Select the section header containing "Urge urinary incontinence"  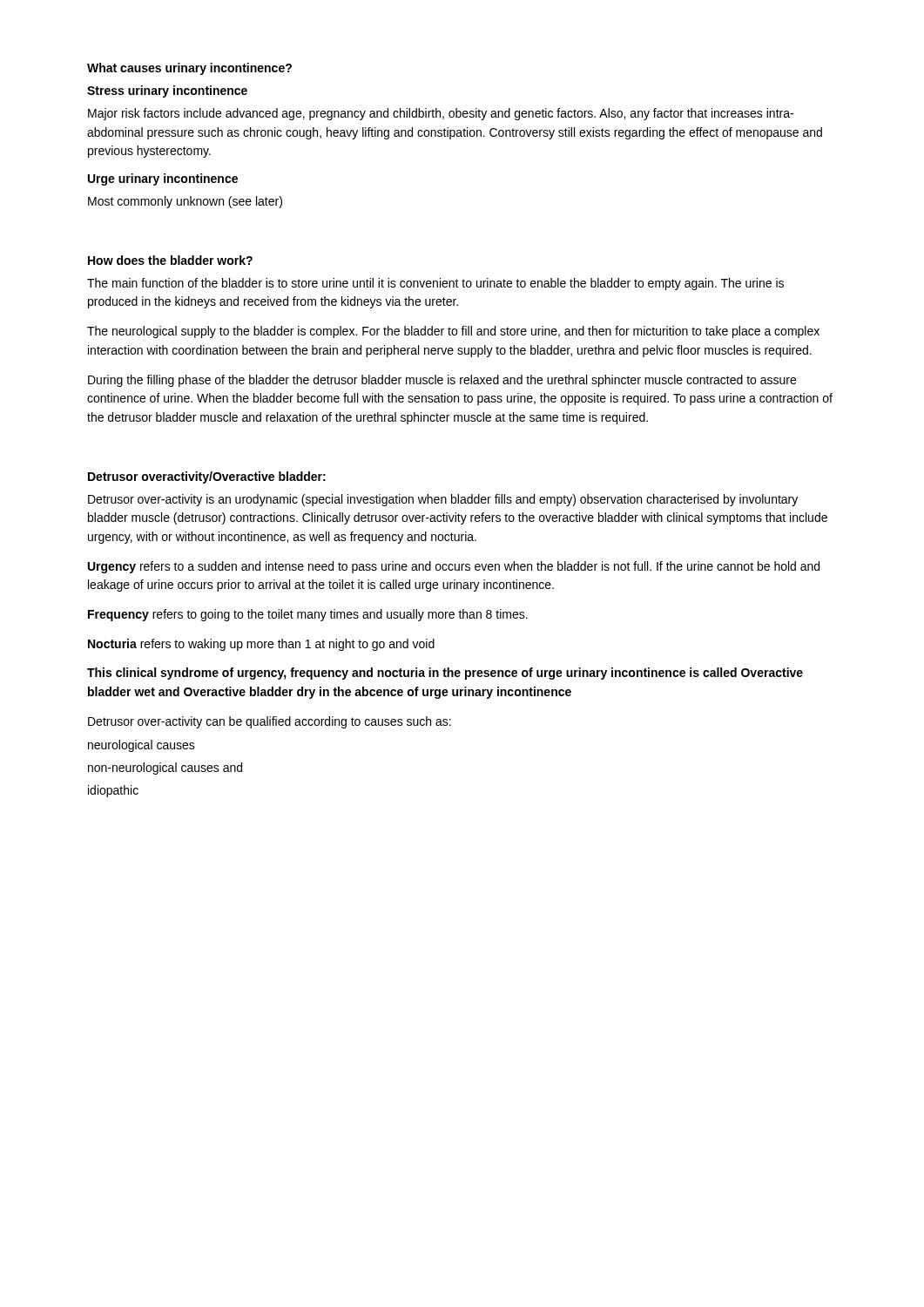[x=163, y=179]
